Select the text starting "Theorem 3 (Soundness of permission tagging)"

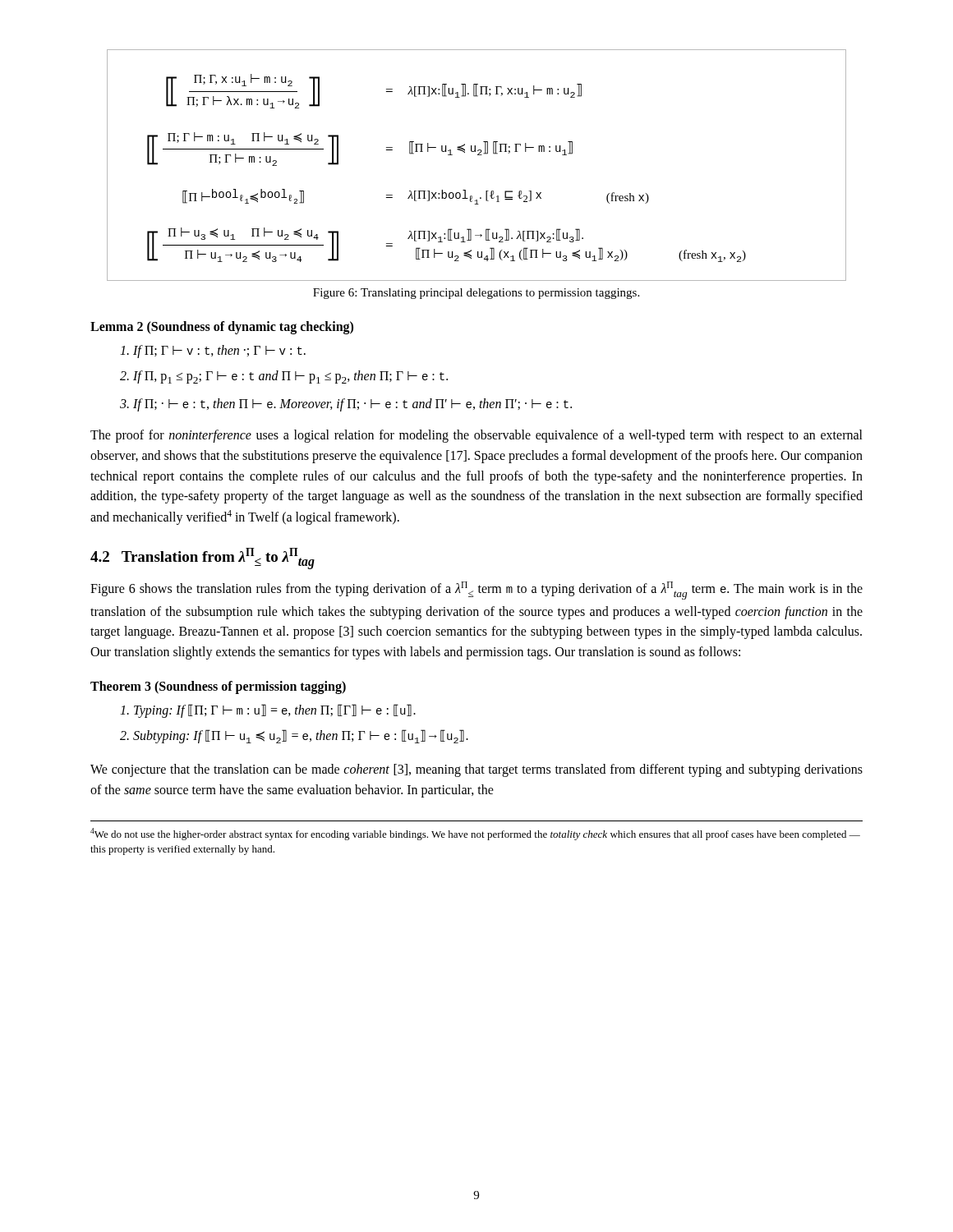pyautogui.click(x=218, y=686)
